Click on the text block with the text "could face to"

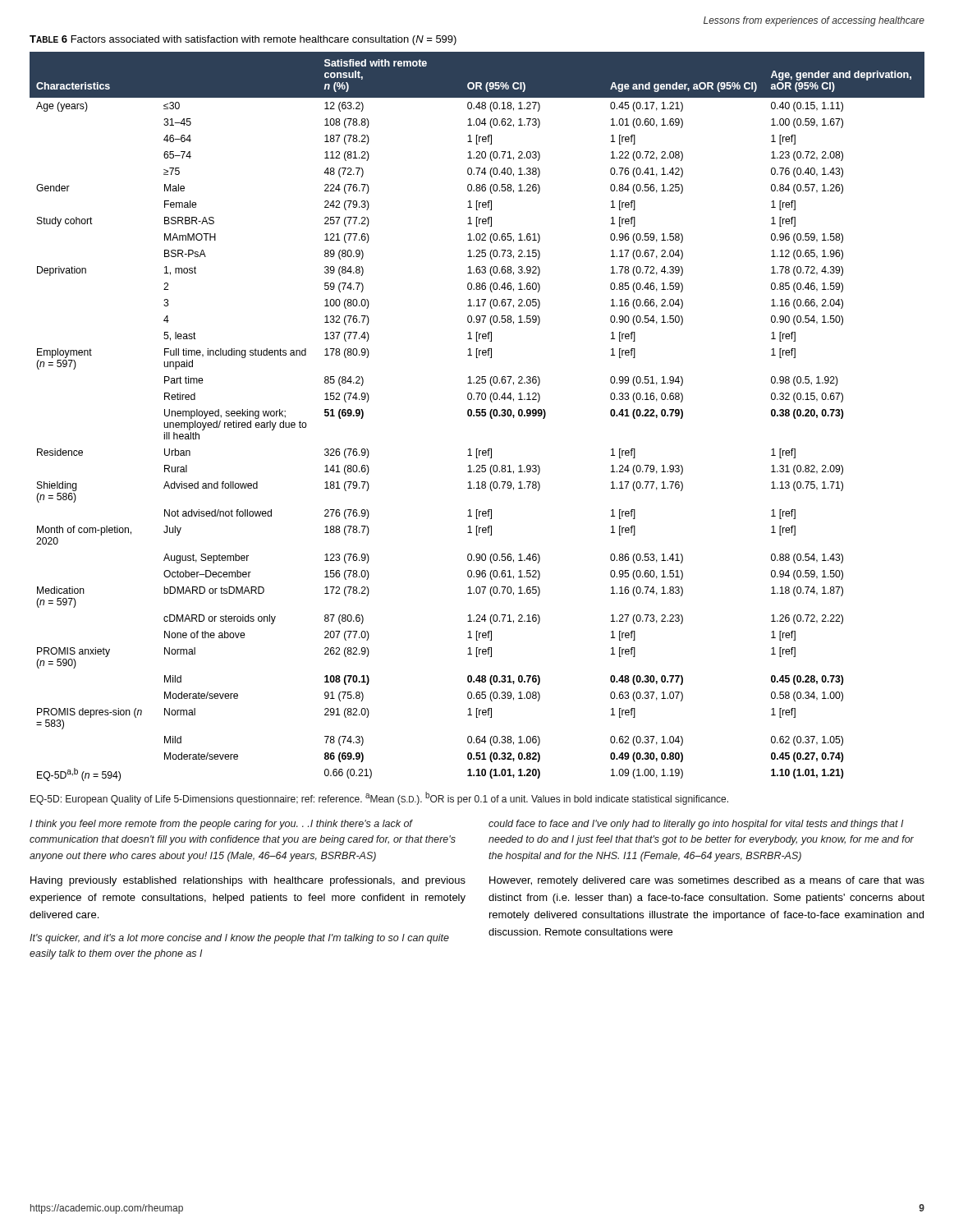[701, 840]
